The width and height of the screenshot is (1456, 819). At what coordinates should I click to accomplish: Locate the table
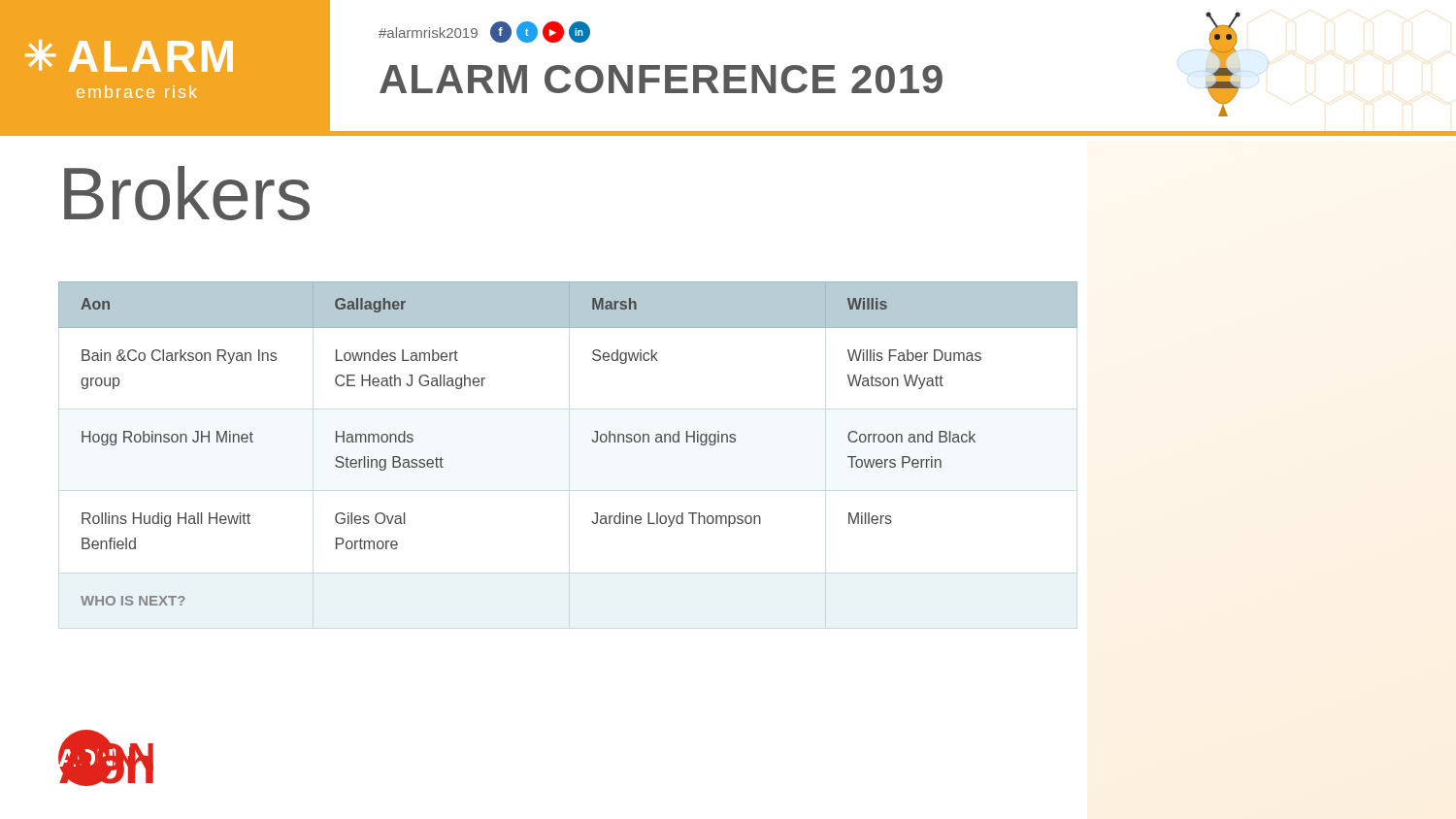pos(568,455)
